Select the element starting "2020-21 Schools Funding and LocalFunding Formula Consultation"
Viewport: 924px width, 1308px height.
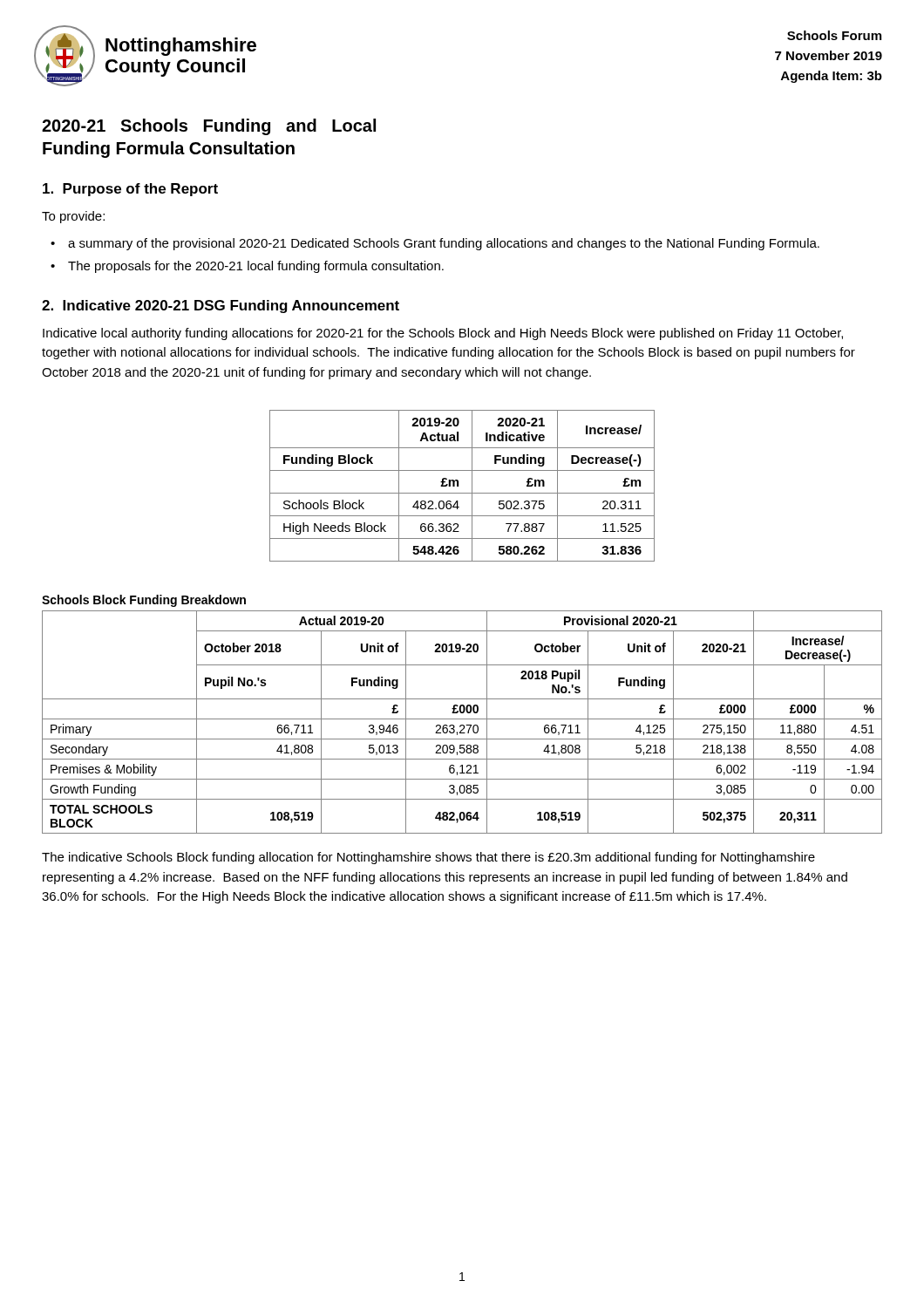[209, 127]
